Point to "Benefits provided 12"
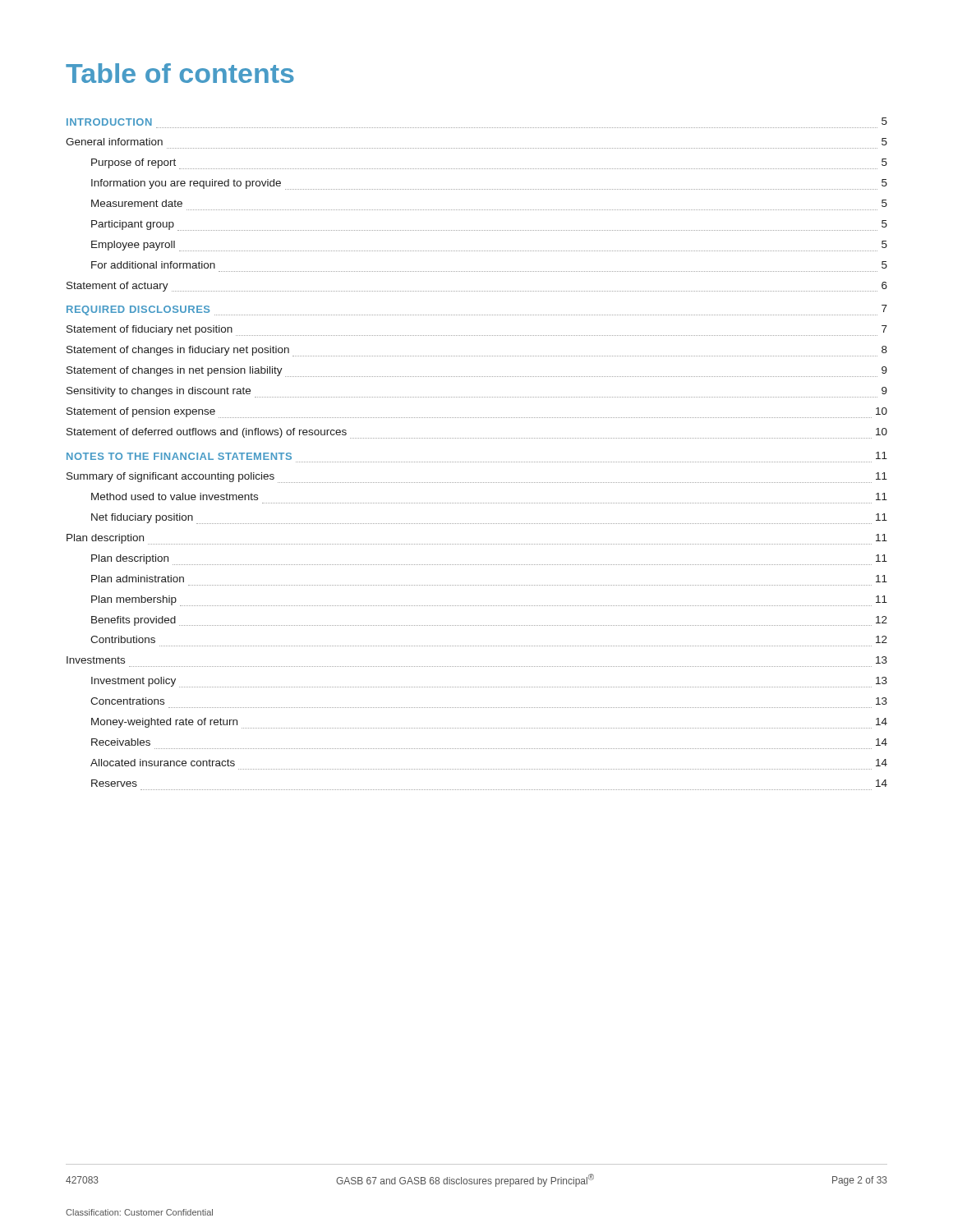The height and width of the screenshot is (1232, 953). (x=476, y=620)
